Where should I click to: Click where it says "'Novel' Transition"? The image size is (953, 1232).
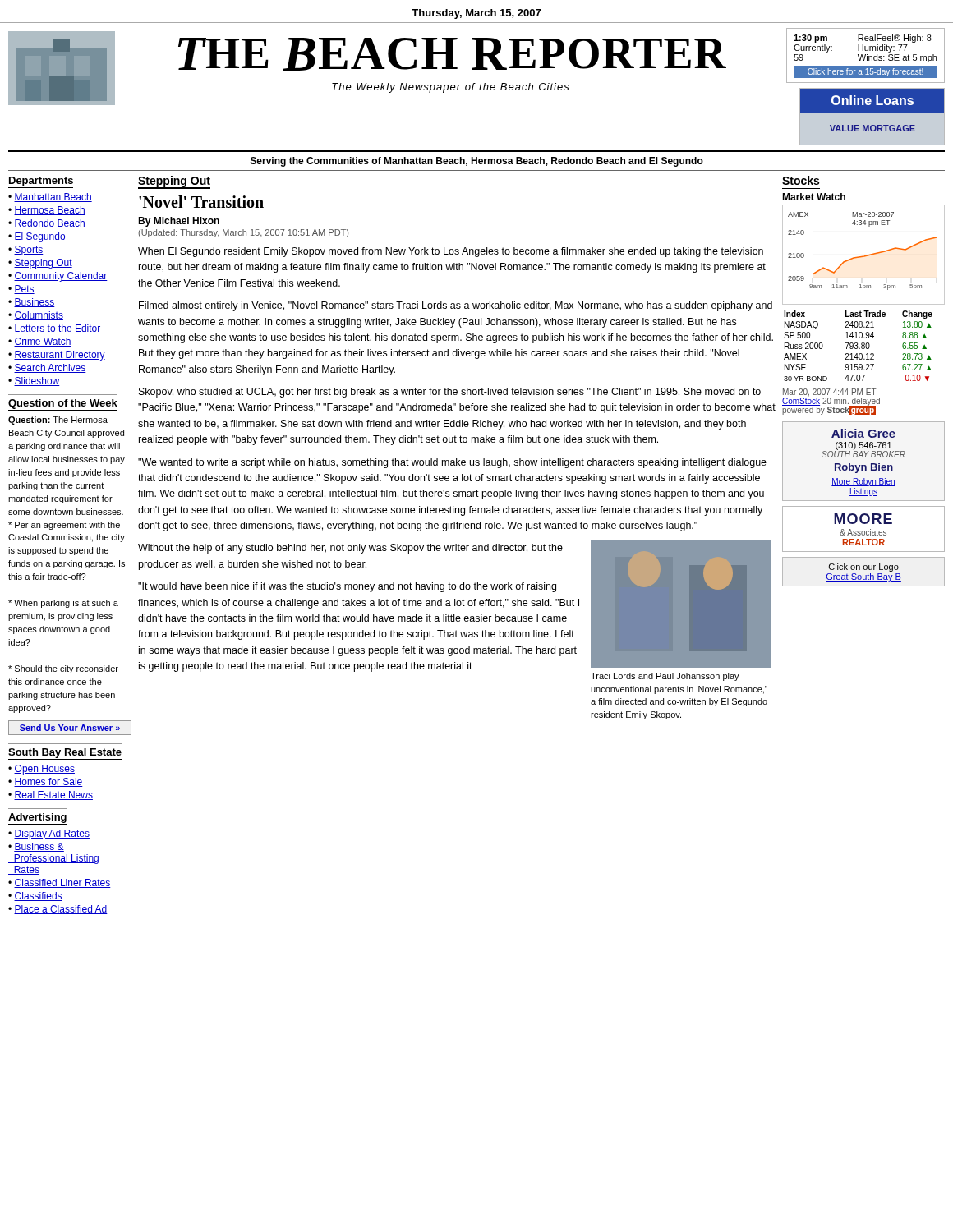click(201, 202)
